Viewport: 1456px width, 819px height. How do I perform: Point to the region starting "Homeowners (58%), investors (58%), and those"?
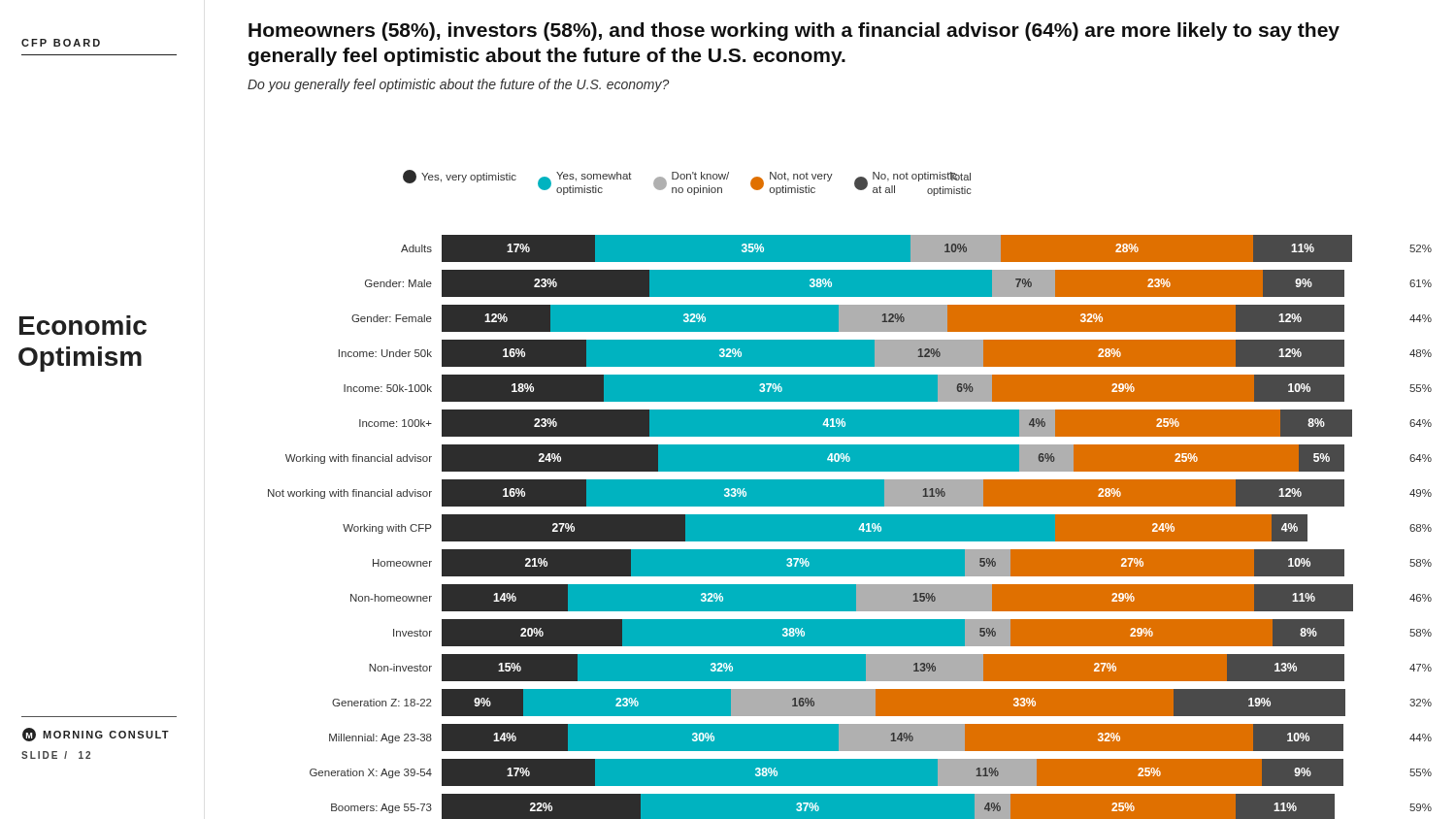pyautogui.click(x=840, y=55)
